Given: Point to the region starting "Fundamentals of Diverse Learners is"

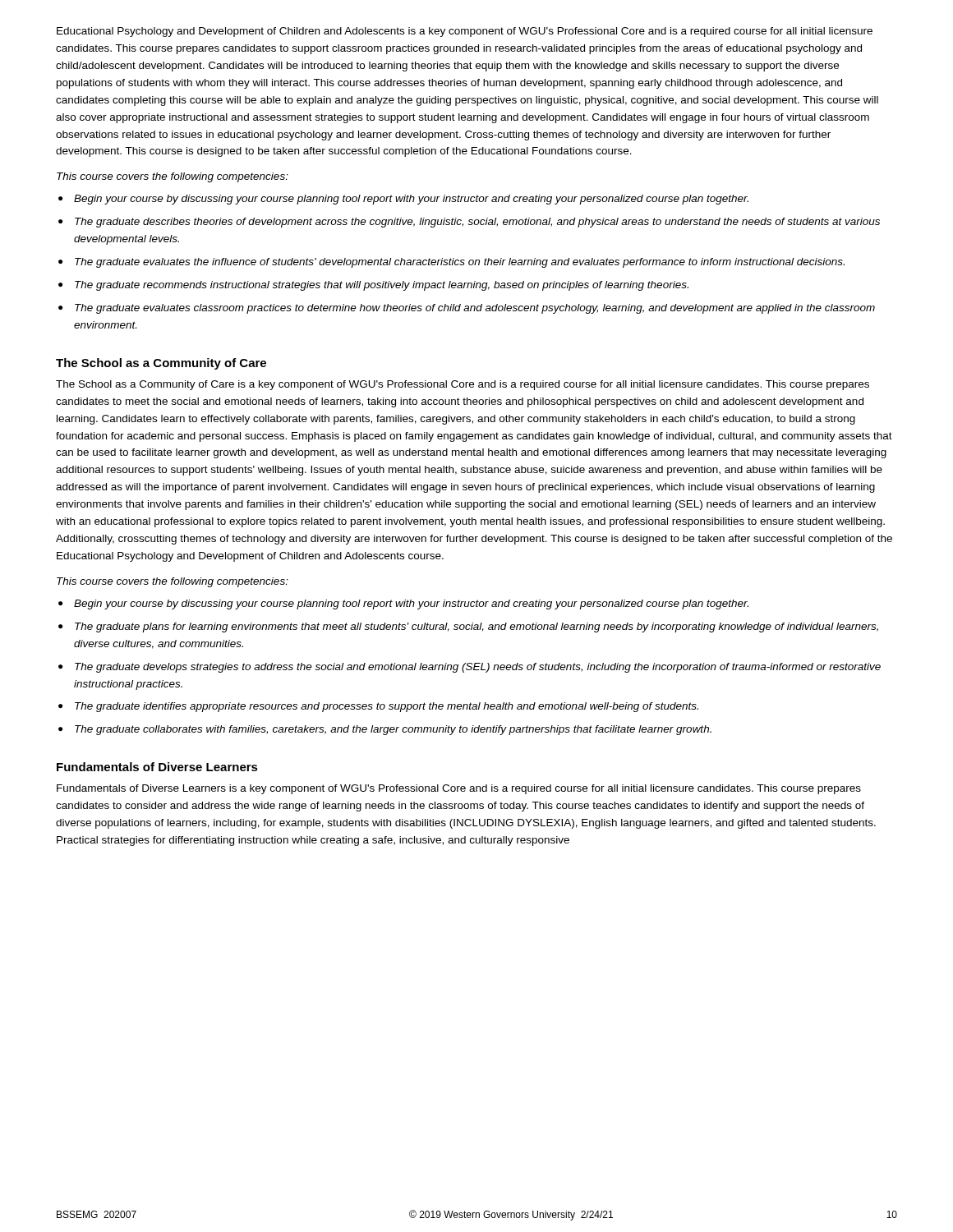Looking at the screenshot, I should tap(466, 814).
